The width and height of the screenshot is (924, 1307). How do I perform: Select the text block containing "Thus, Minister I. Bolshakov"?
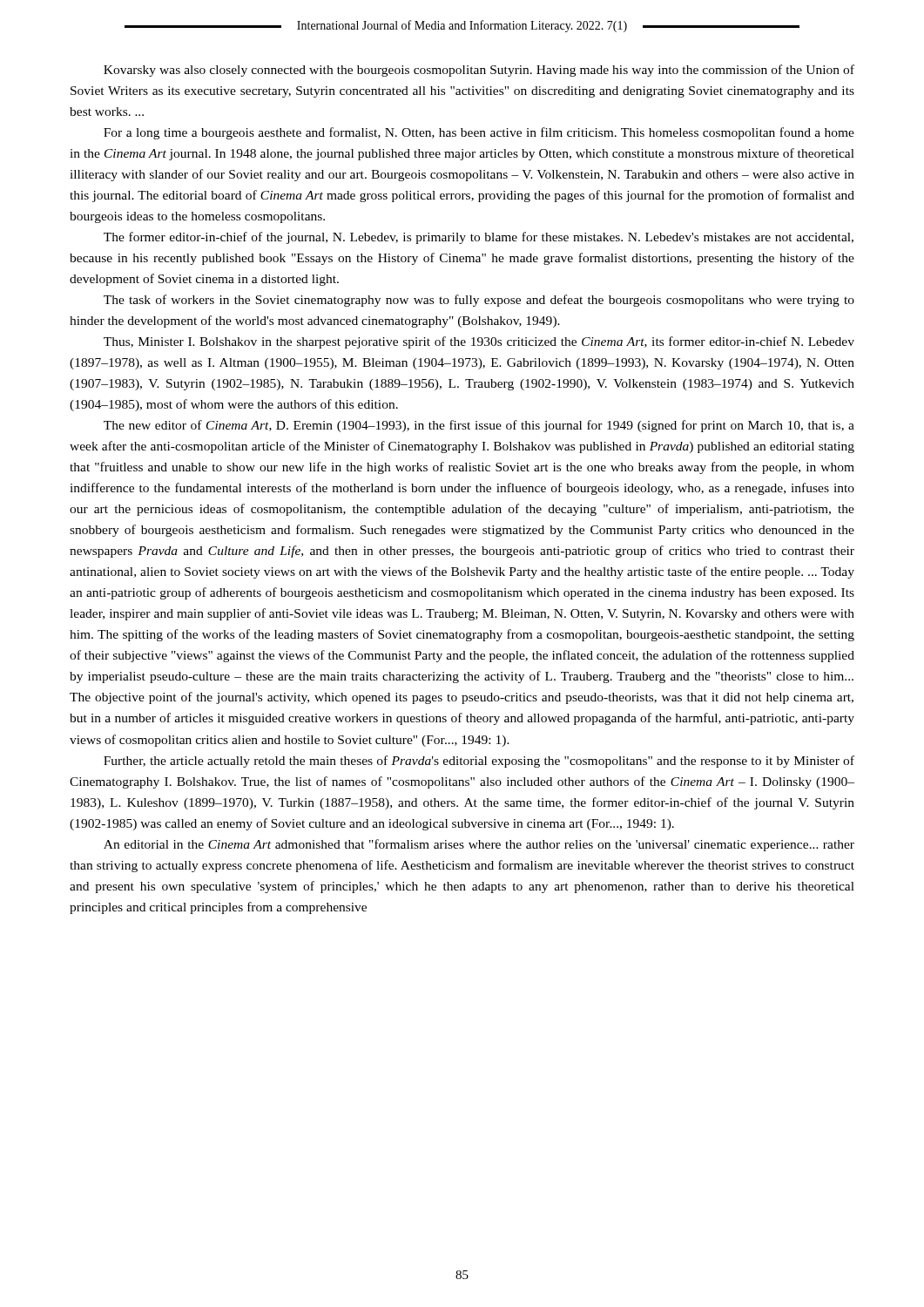(462, 373)
